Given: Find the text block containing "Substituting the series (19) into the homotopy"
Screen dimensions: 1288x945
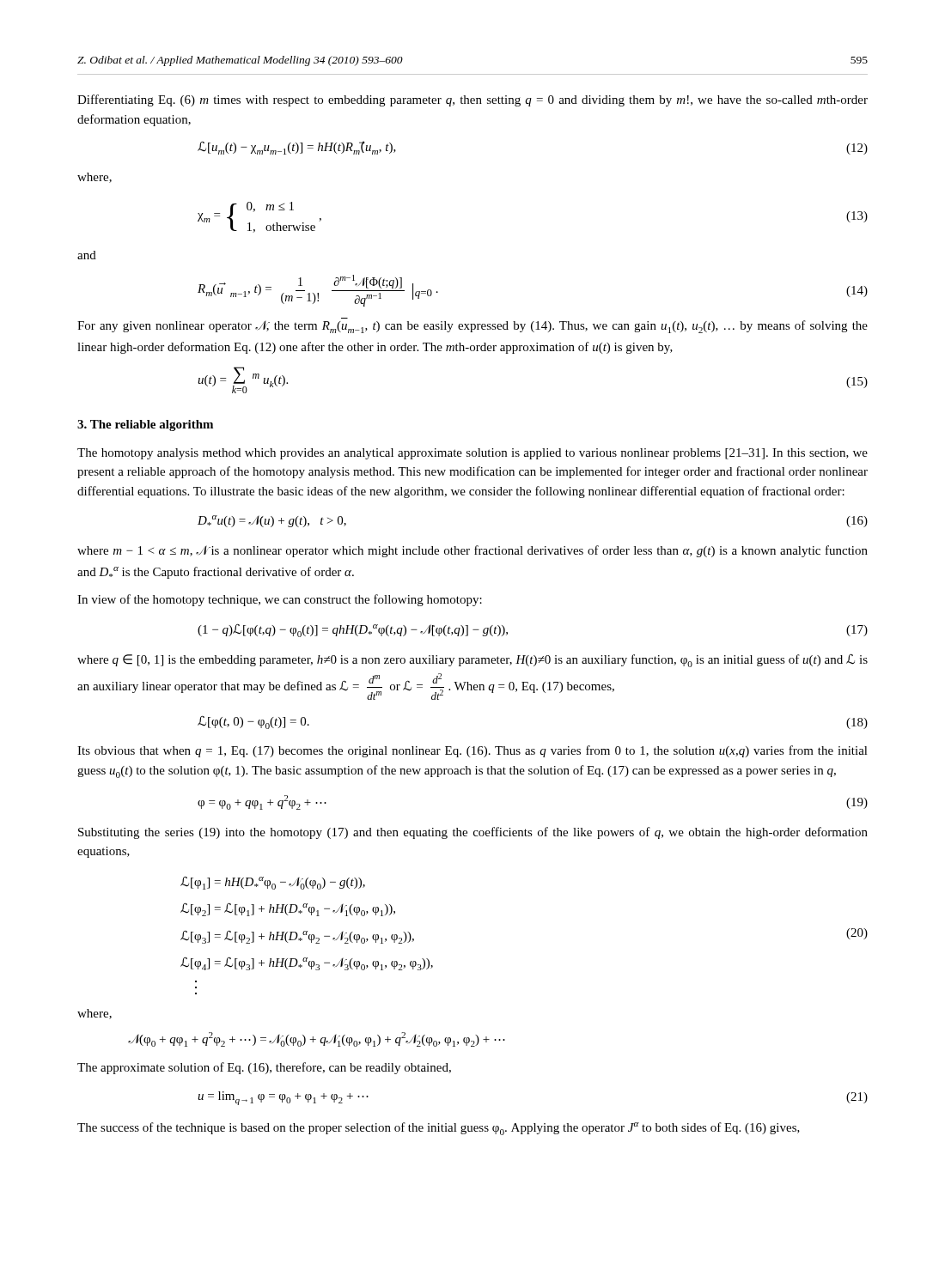Looking at the screenshot, I should point(472,841).
